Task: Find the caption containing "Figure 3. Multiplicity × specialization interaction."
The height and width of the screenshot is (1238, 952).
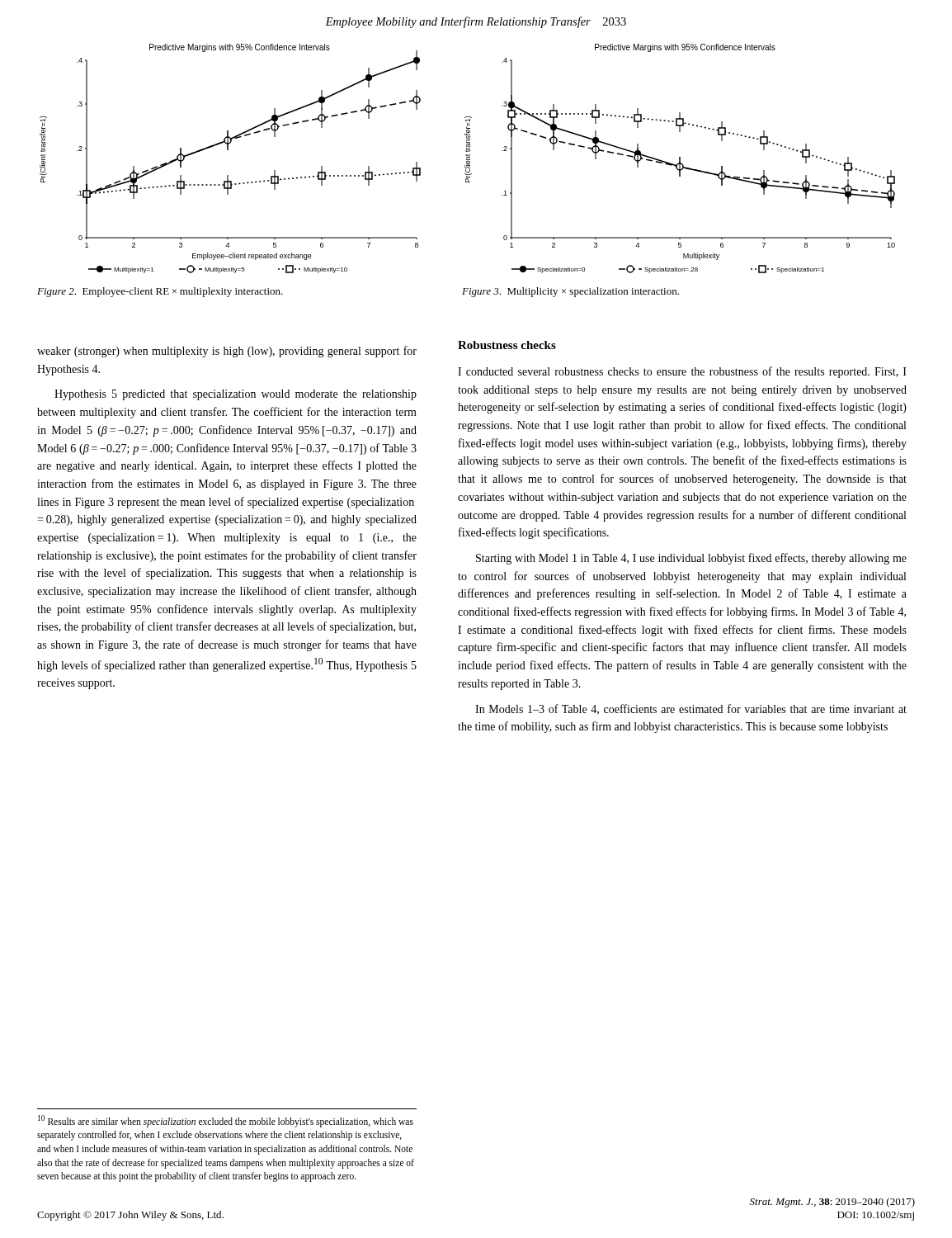Action: point(571,291)
